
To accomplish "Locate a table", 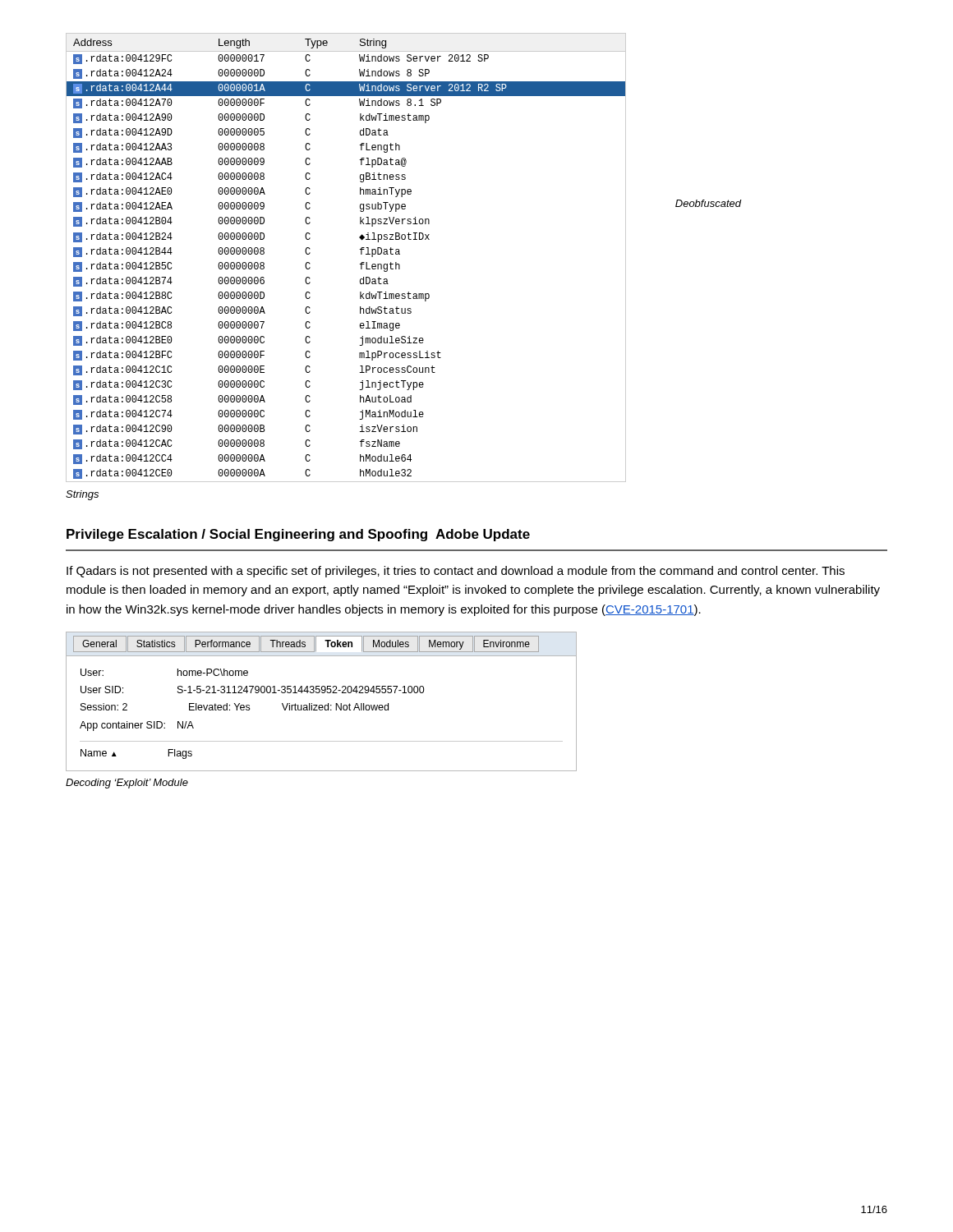I will [346, 259].
